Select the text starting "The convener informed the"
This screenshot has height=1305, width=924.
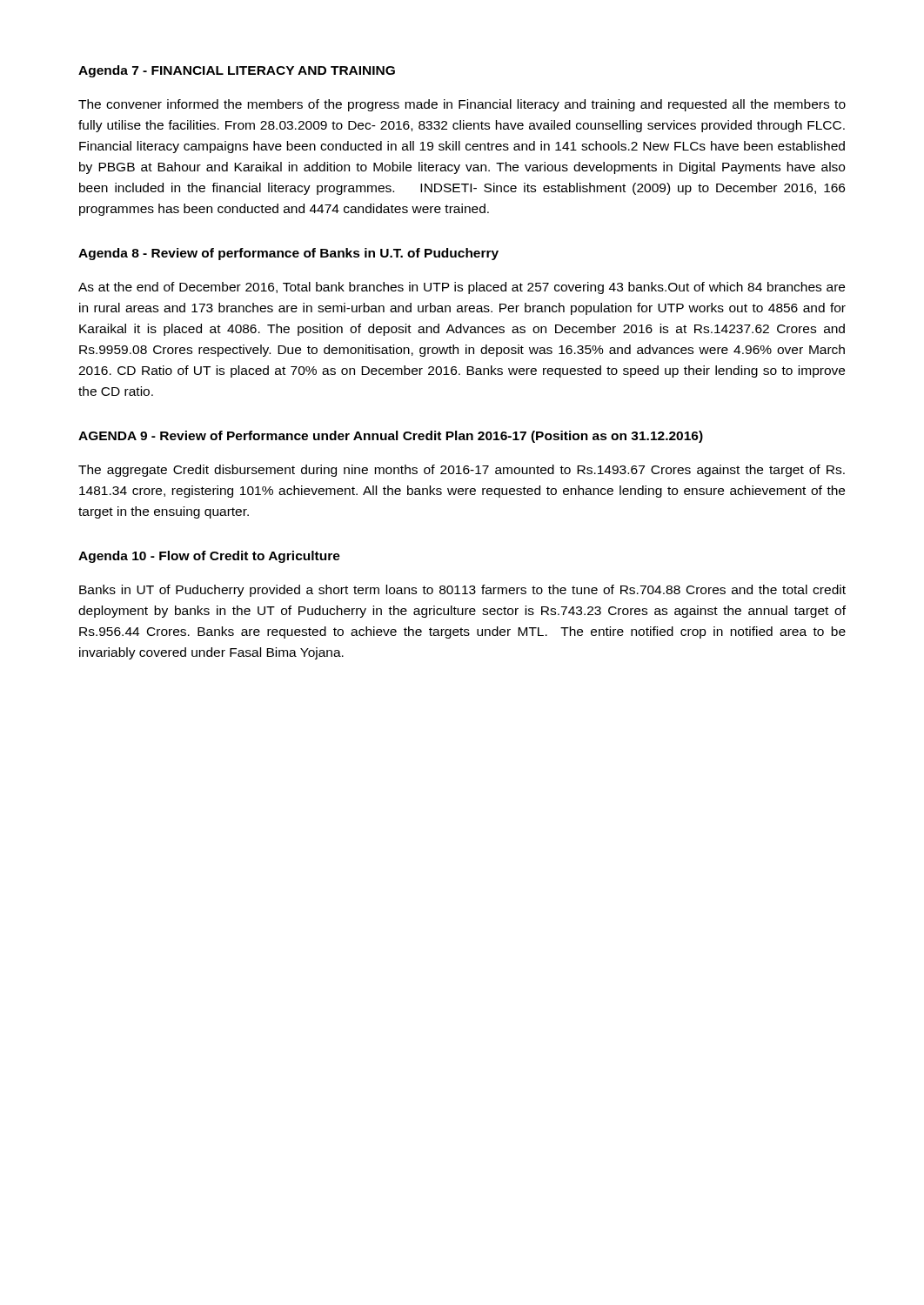[x=462, y=156]
